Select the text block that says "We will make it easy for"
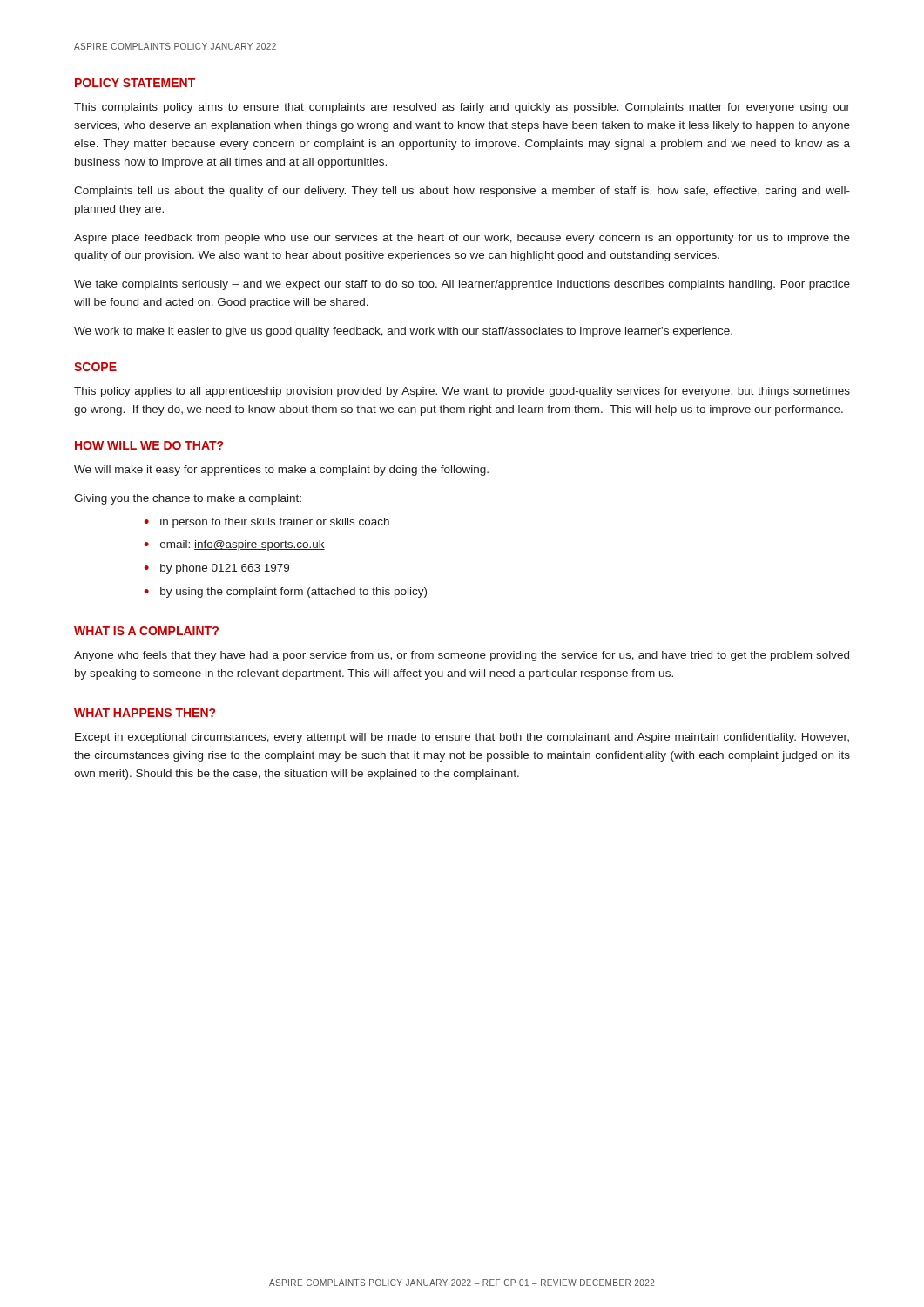 [x=282, y=469]
